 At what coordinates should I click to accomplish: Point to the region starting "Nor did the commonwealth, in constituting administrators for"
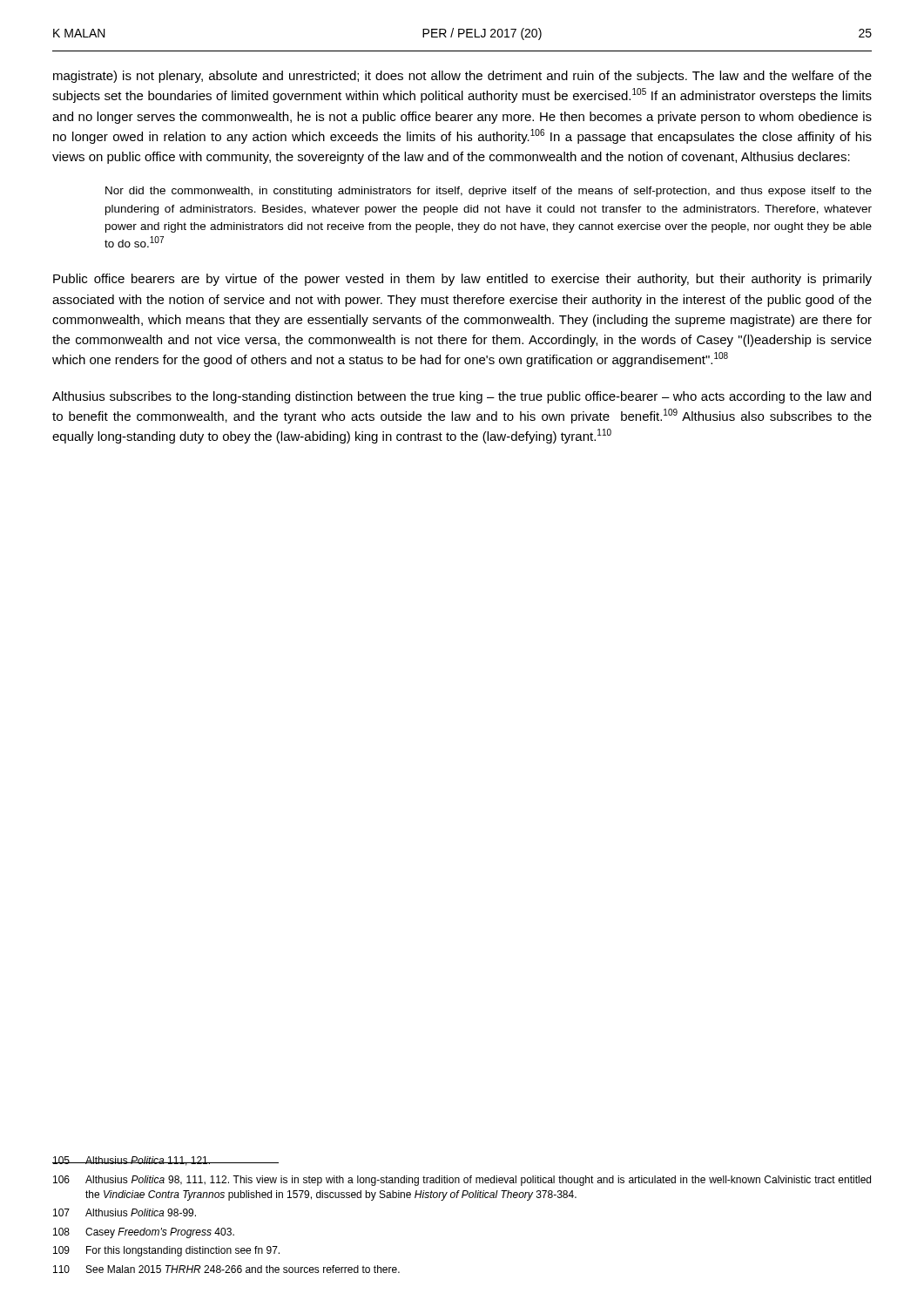click(x=488, y=217)
